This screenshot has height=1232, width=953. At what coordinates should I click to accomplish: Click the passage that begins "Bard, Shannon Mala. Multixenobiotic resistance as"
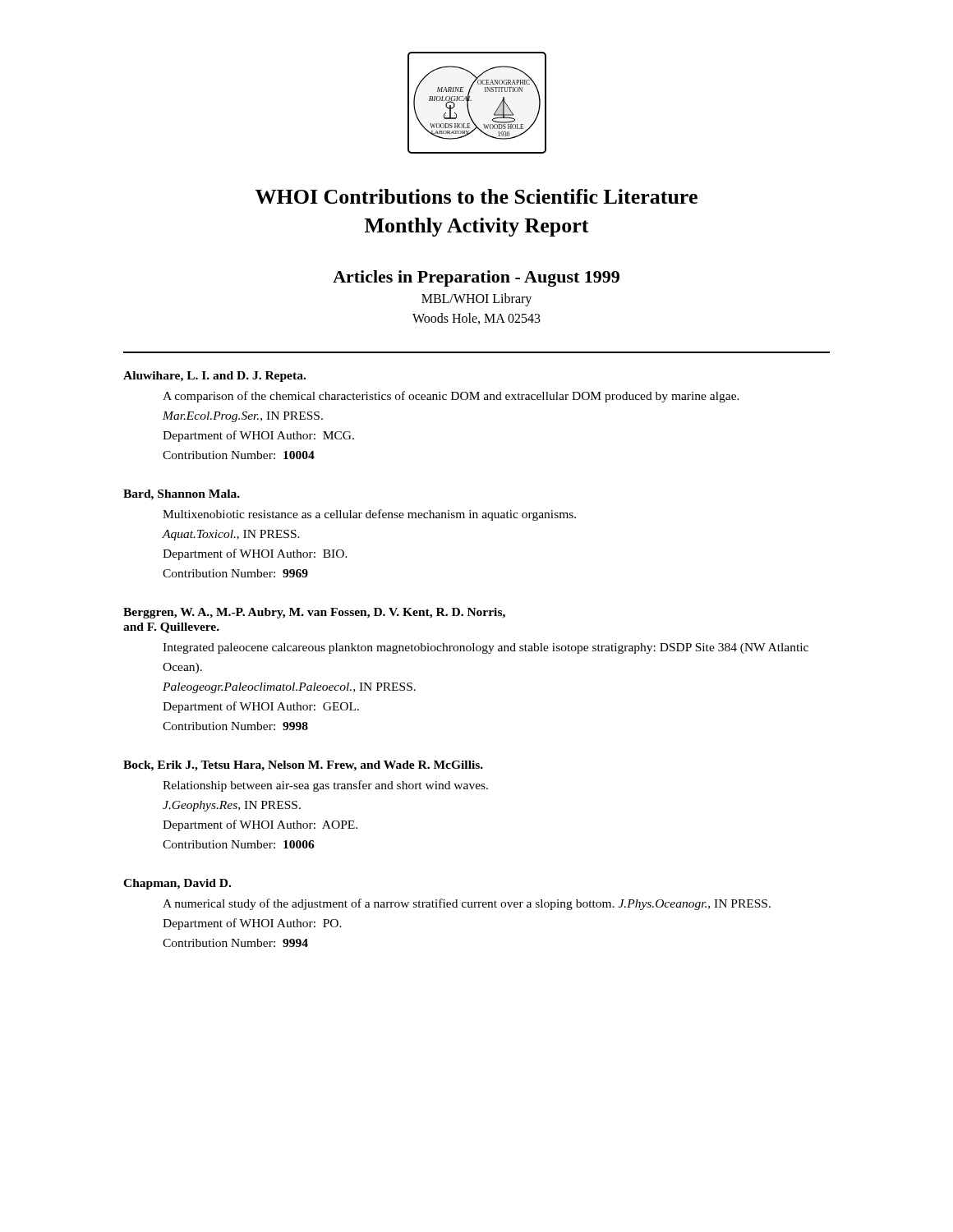point(182,495)
